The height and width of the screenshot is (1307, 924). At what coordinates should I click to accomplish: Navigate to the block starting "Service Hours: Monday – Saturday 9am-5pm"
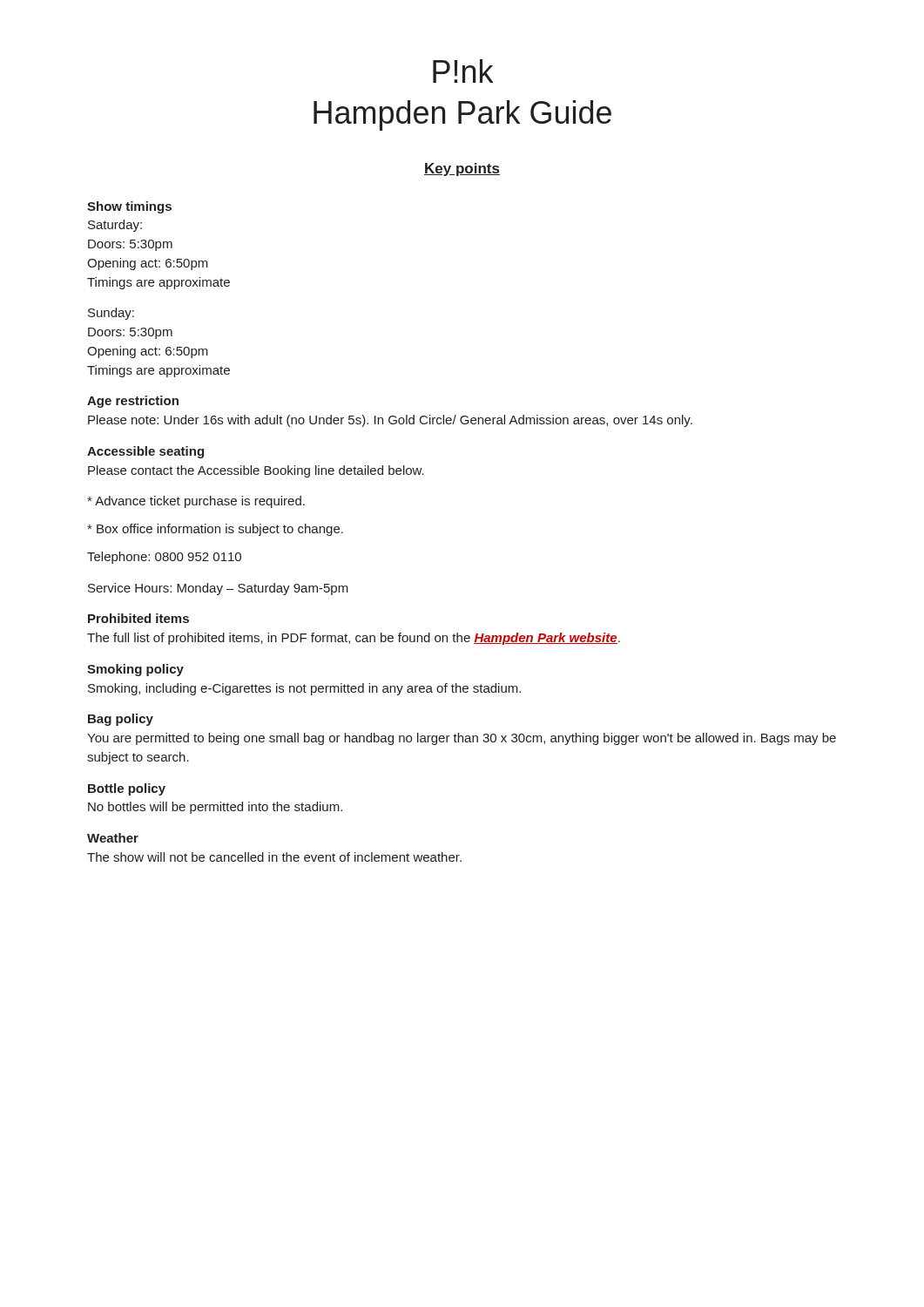pyautogui.click(x=218, y=589)
